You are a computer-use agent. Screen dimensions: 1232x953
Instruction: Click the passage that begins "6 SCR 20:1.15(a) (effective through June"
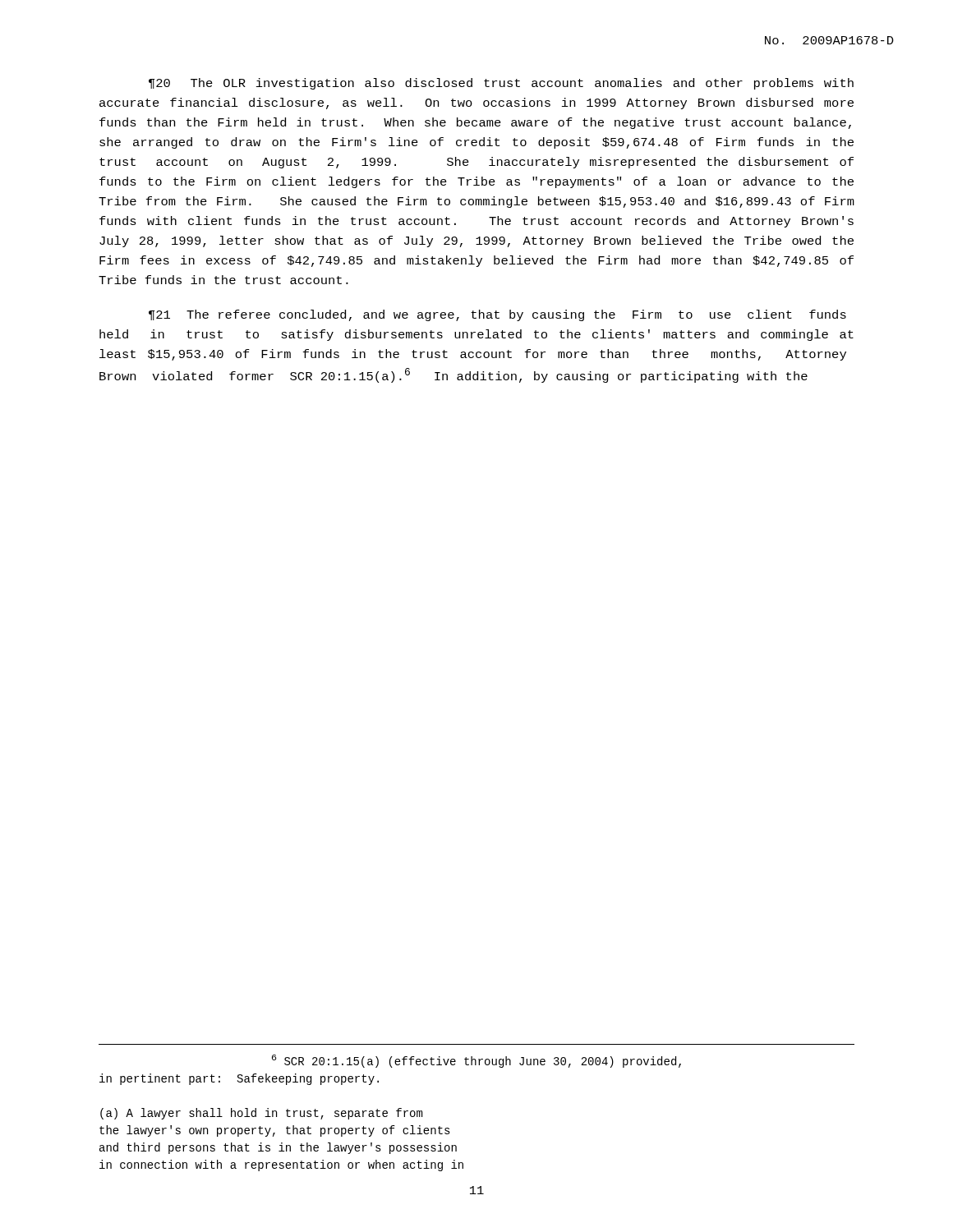[476, 1061]
